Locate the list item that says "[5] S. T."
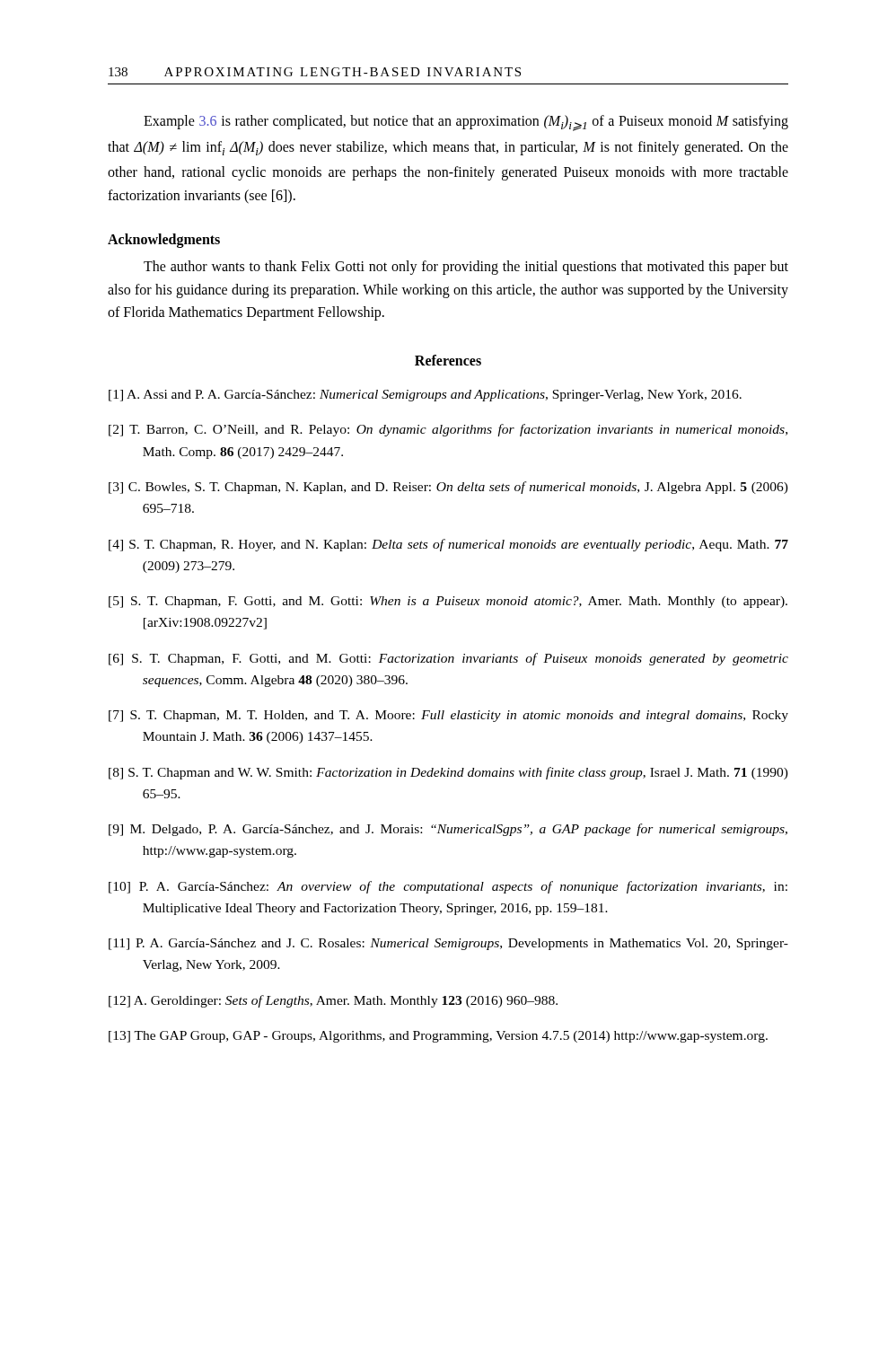The width and height of the screenshot is (896, 1347). coord(448,612)
